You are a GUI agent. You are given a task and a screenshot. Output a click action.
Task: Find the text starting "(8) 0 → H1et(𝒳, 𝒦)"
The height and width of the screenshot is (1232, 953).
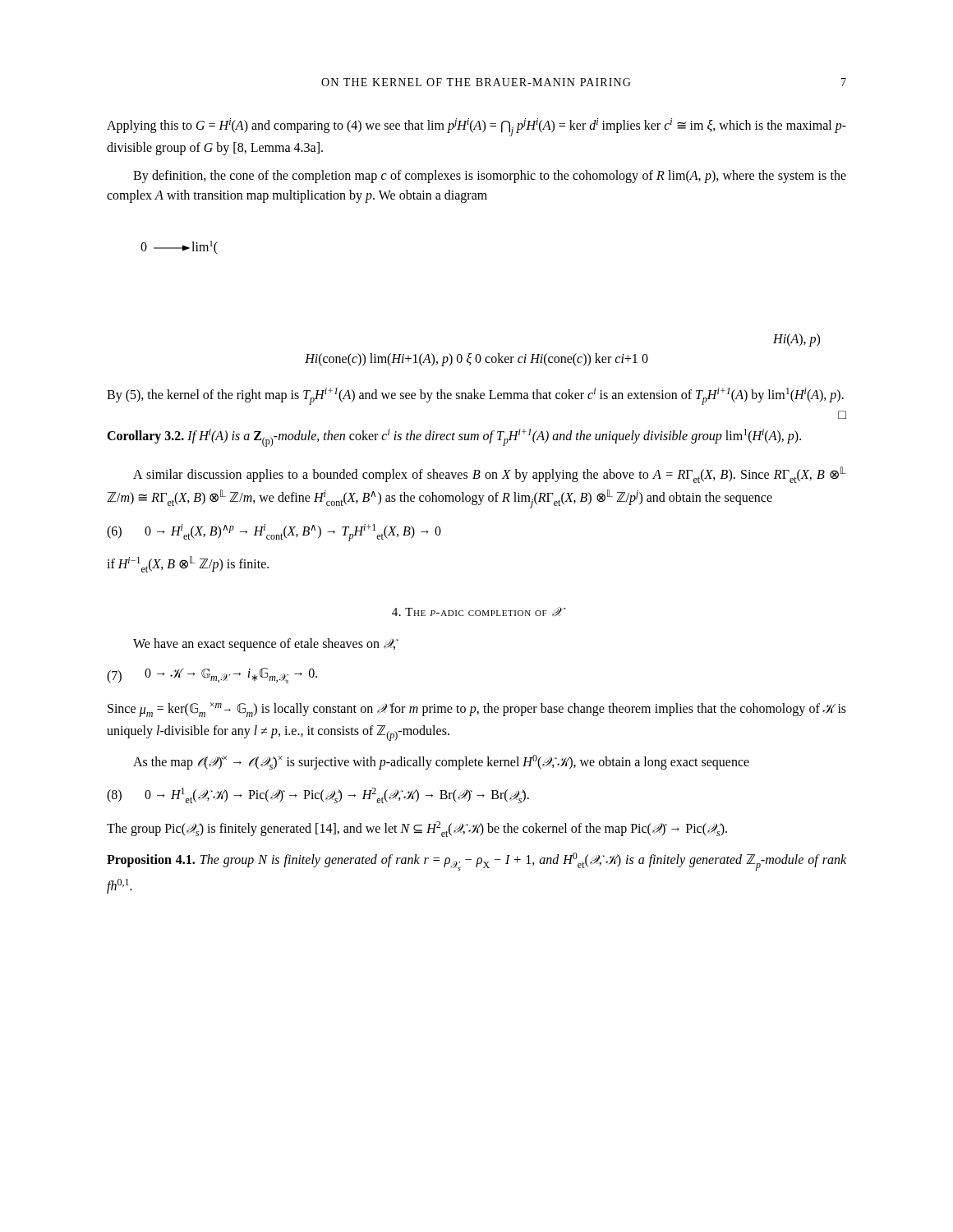476,796
